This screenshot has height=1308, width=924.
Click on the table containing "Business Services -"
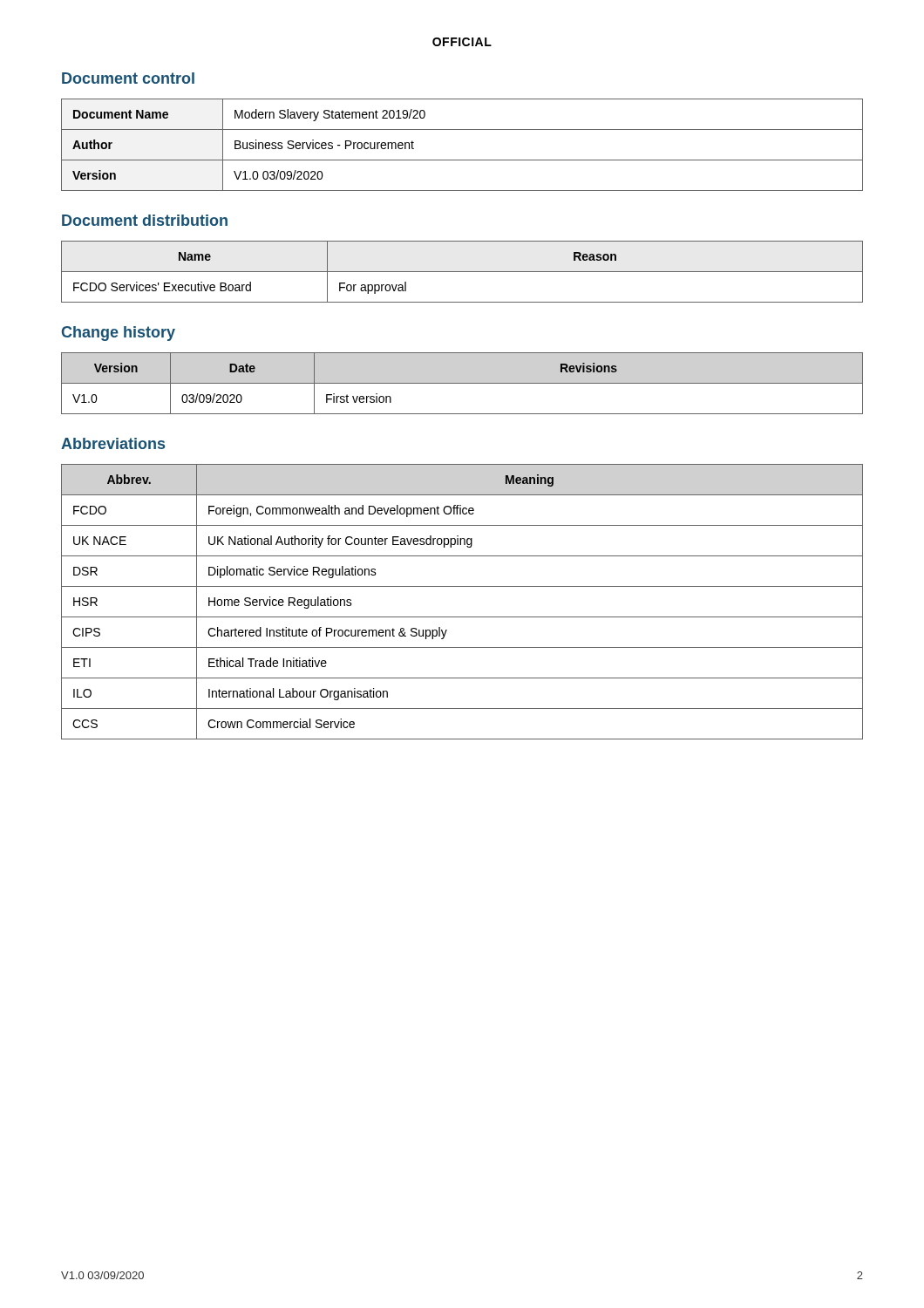tap(462, 145)
